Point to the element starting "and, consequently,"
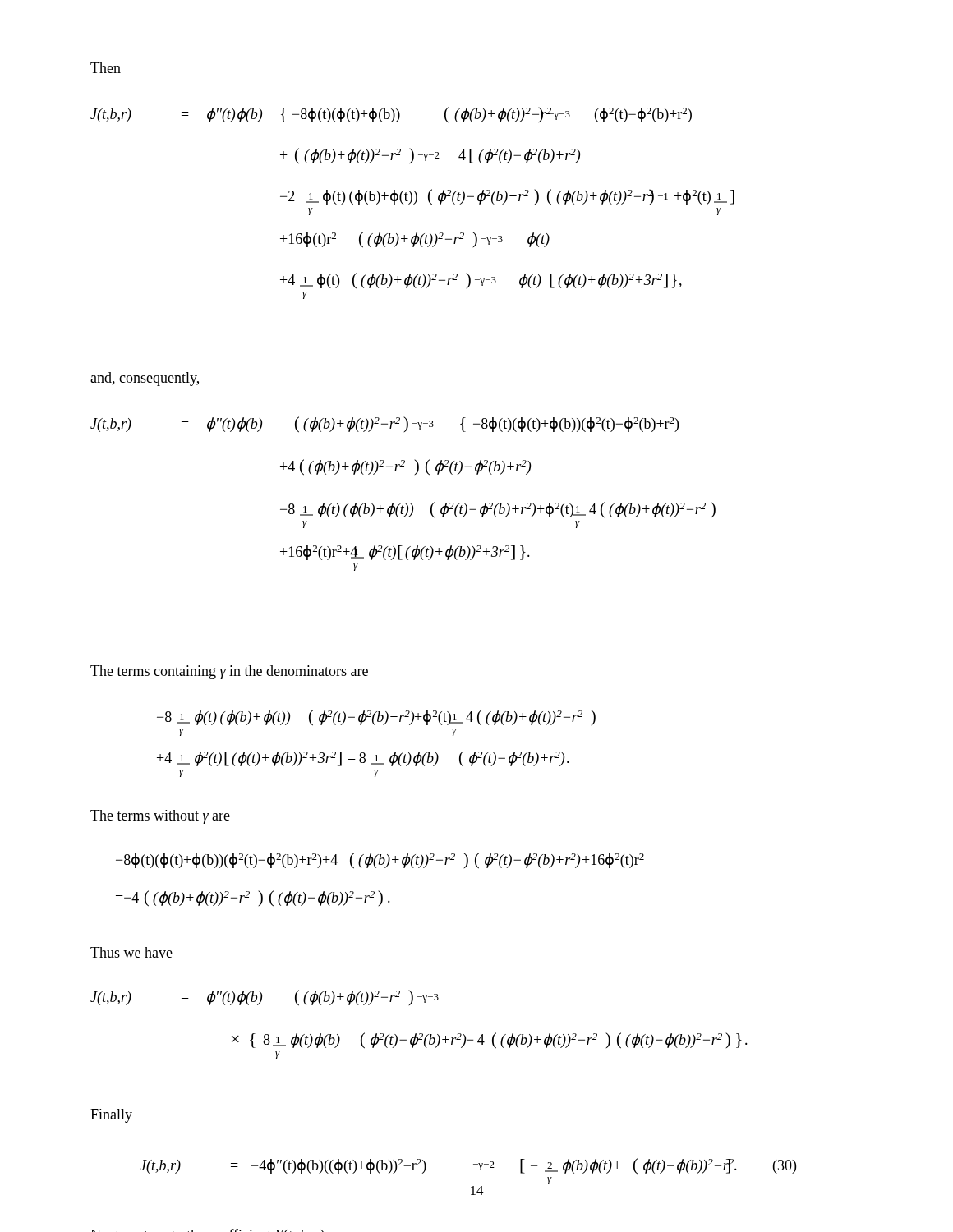 click(145, 378)
